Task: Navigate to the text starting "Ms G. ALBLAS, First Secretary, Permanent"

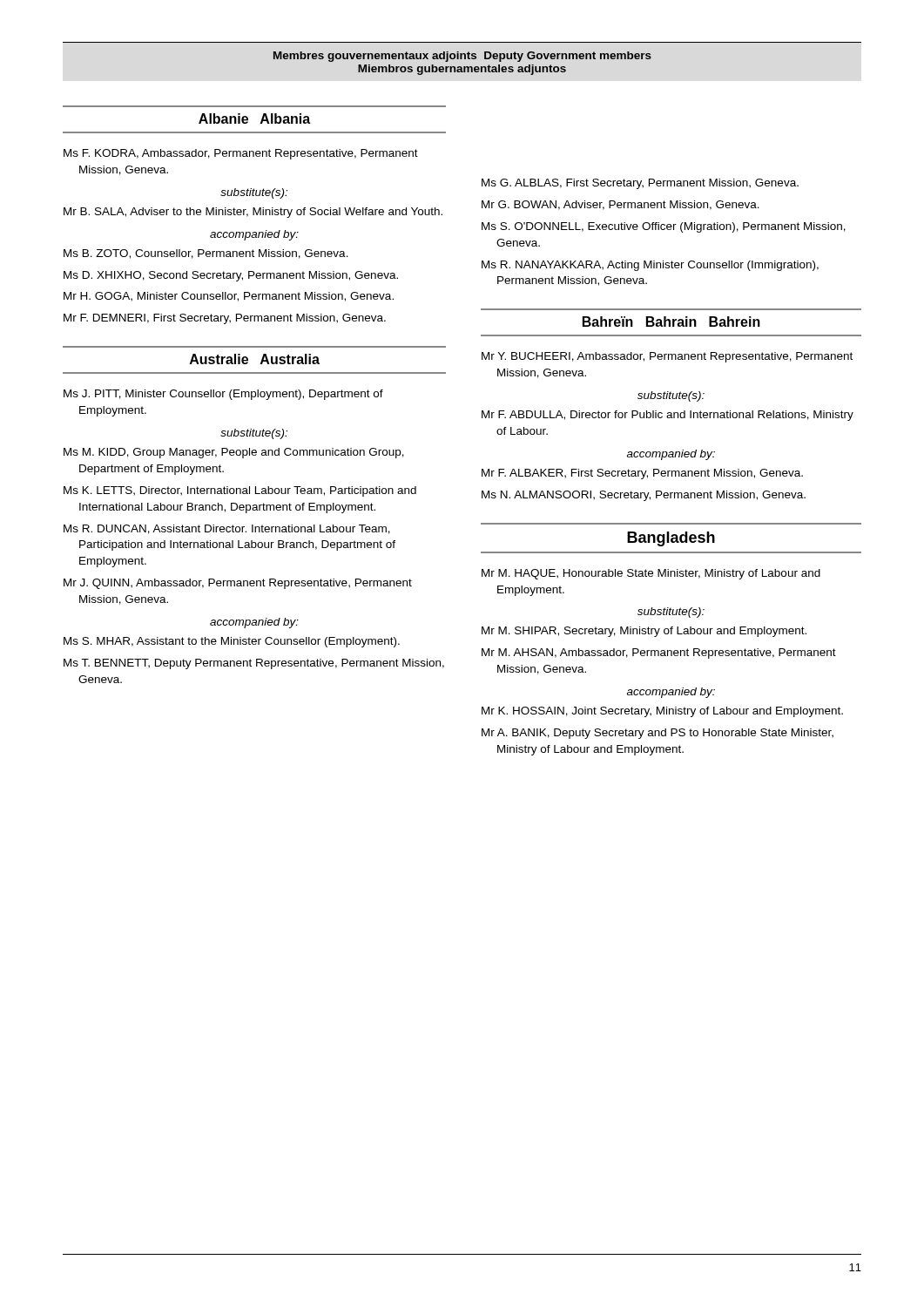Action: tap(640, 183)
